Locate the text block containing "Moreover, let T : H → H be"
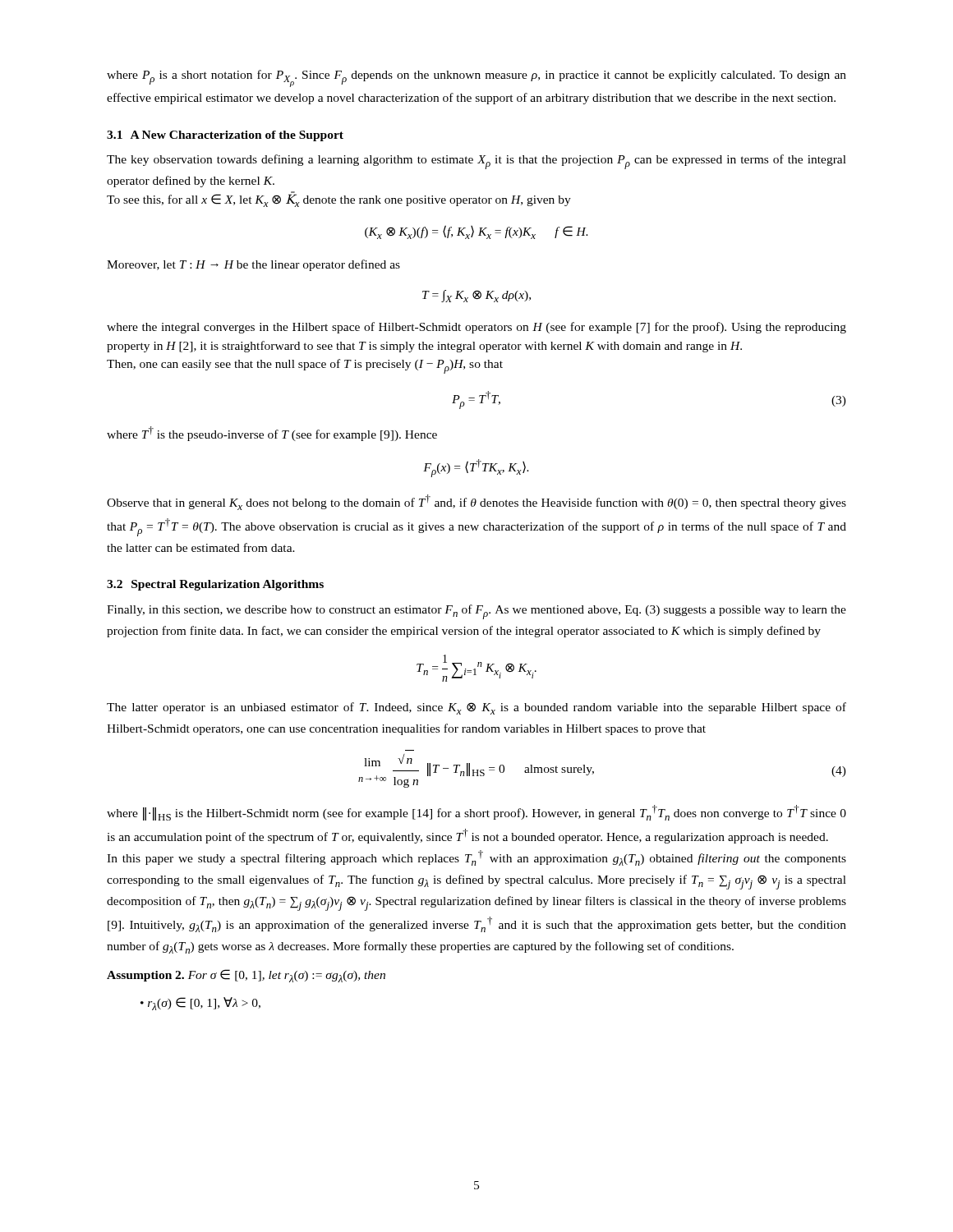 click(253, 264)
